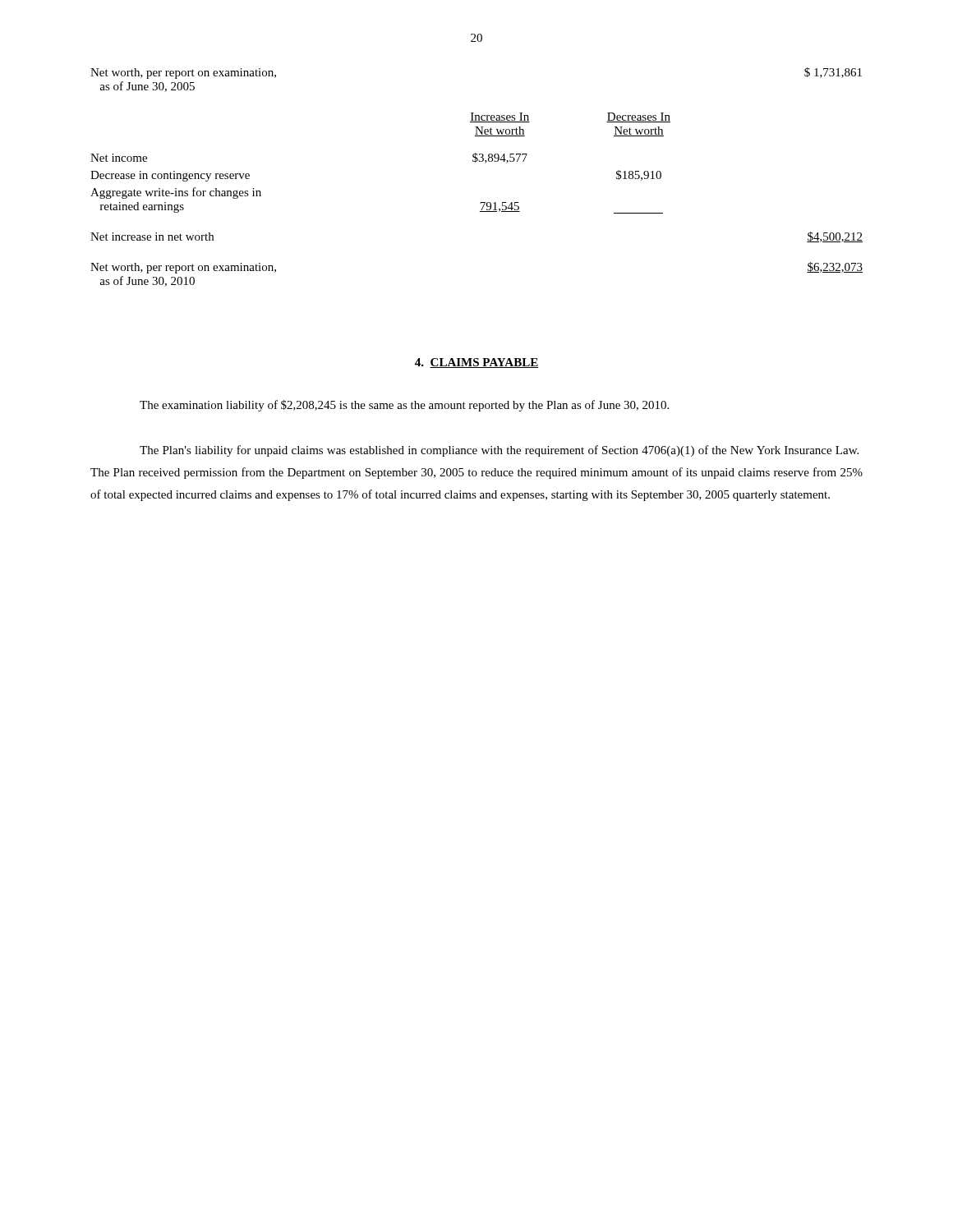
Task: Select the region starting "4. CLAIMS PAYABLE"
Action: tap(476, 362)
